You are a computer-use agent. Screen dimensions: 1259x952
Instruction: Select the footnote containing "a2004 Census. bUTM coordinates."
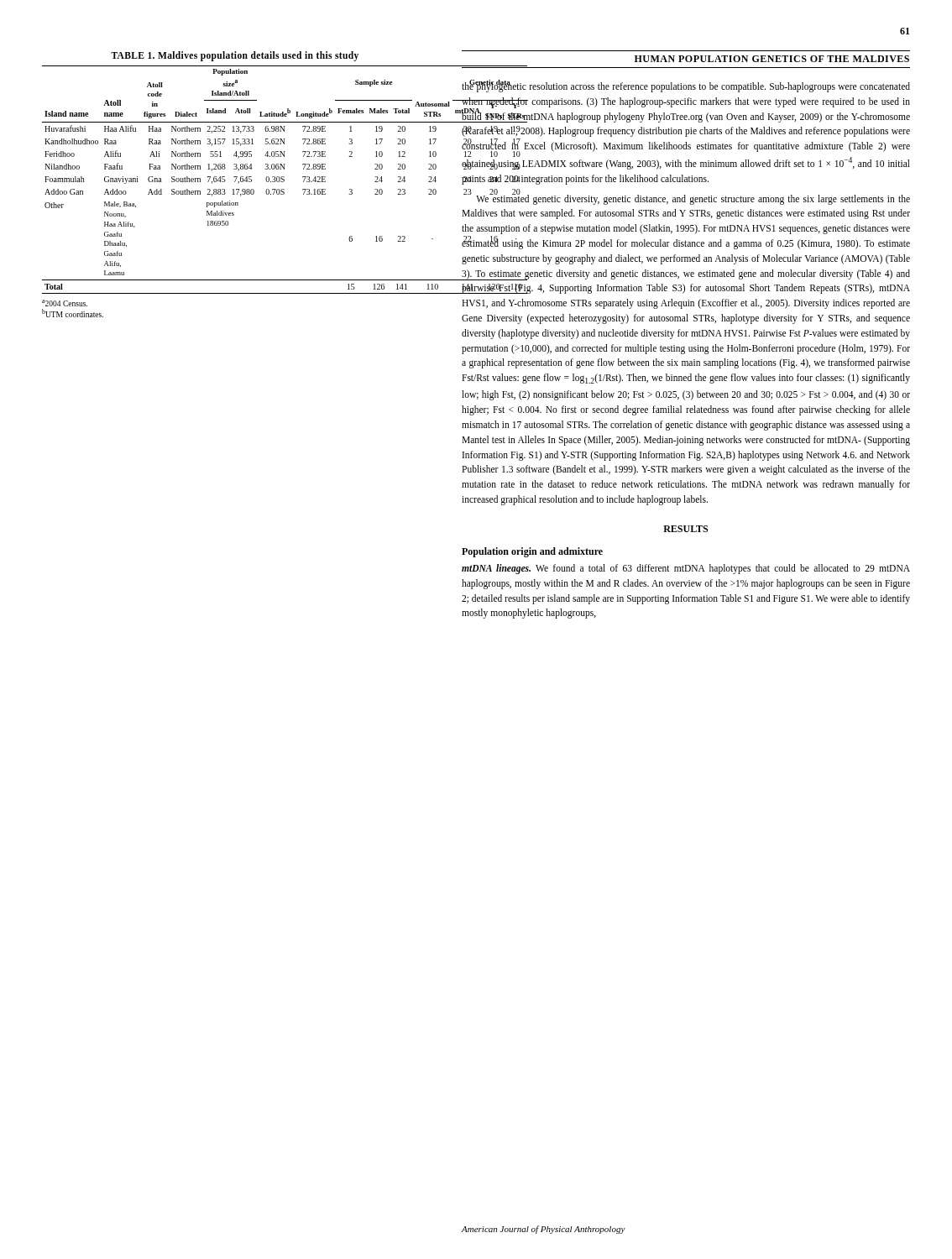[x=73, y=308]
